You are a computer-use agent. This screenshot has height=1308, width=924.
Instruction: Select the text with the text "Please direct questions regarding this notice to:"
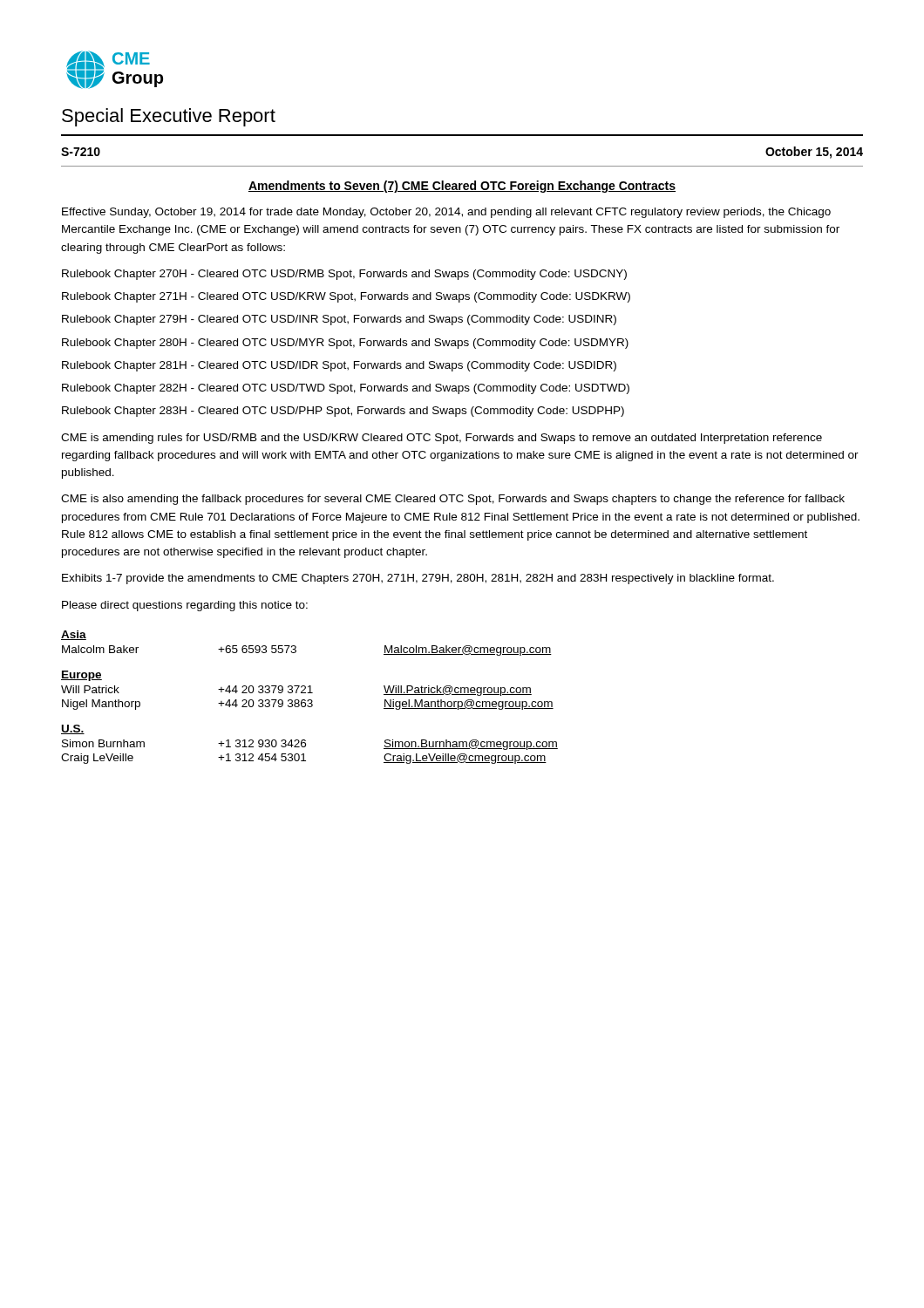point(185,604)
